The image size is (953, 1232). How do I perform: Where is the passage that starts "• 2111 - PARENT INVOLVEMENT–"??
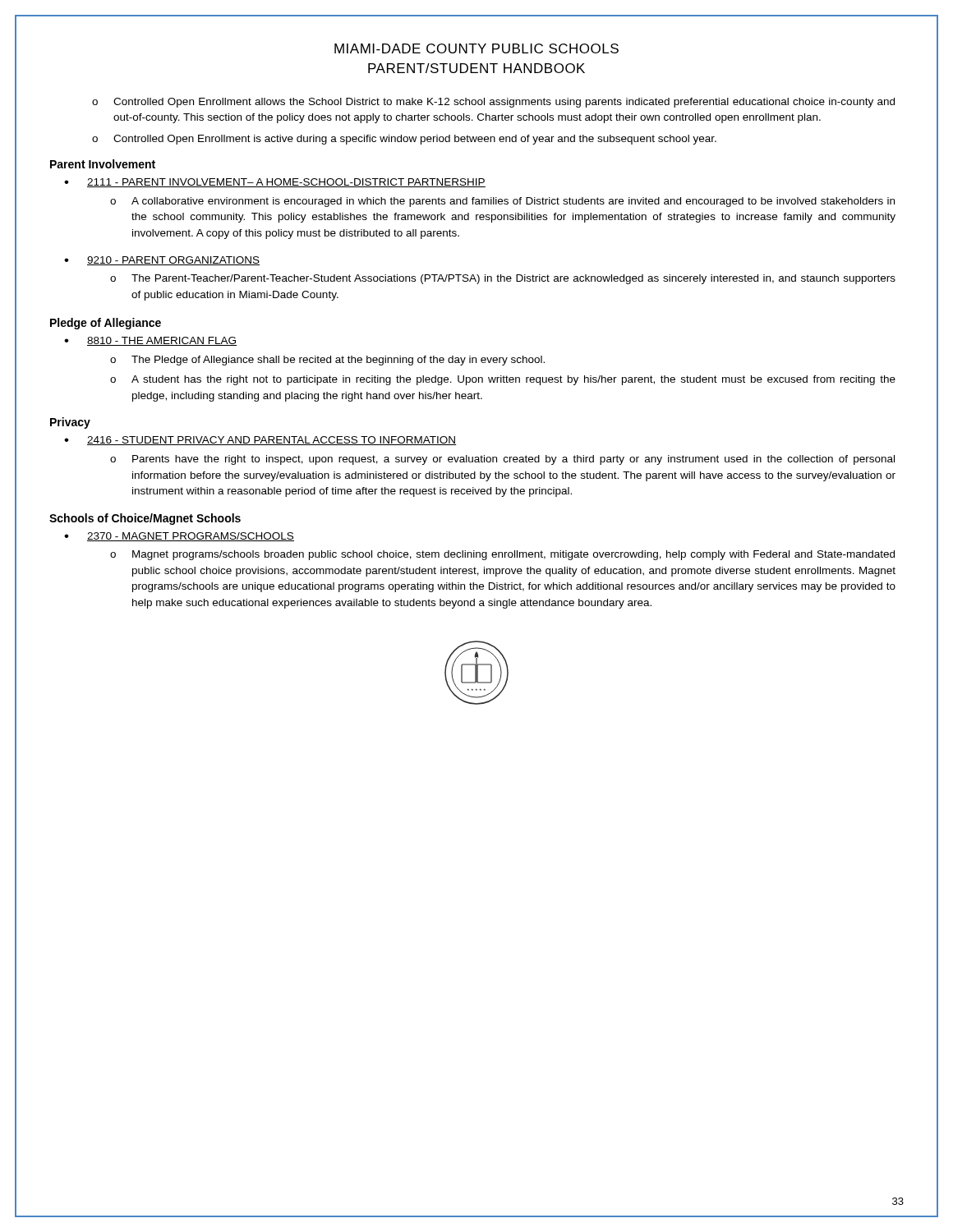pos(484,210)
